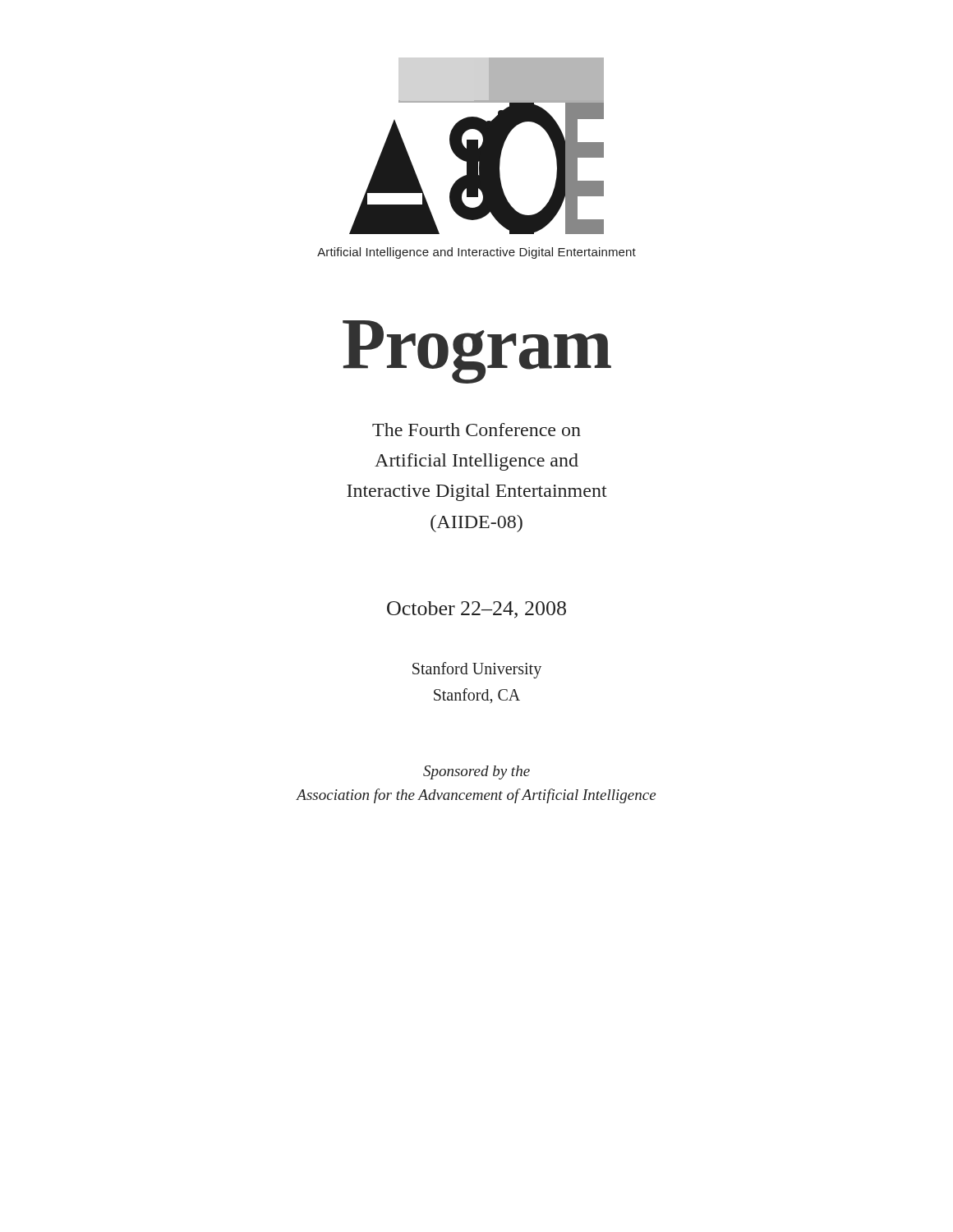Click on the text starting "October 22–24, 2008"

[x=476, y=608]
